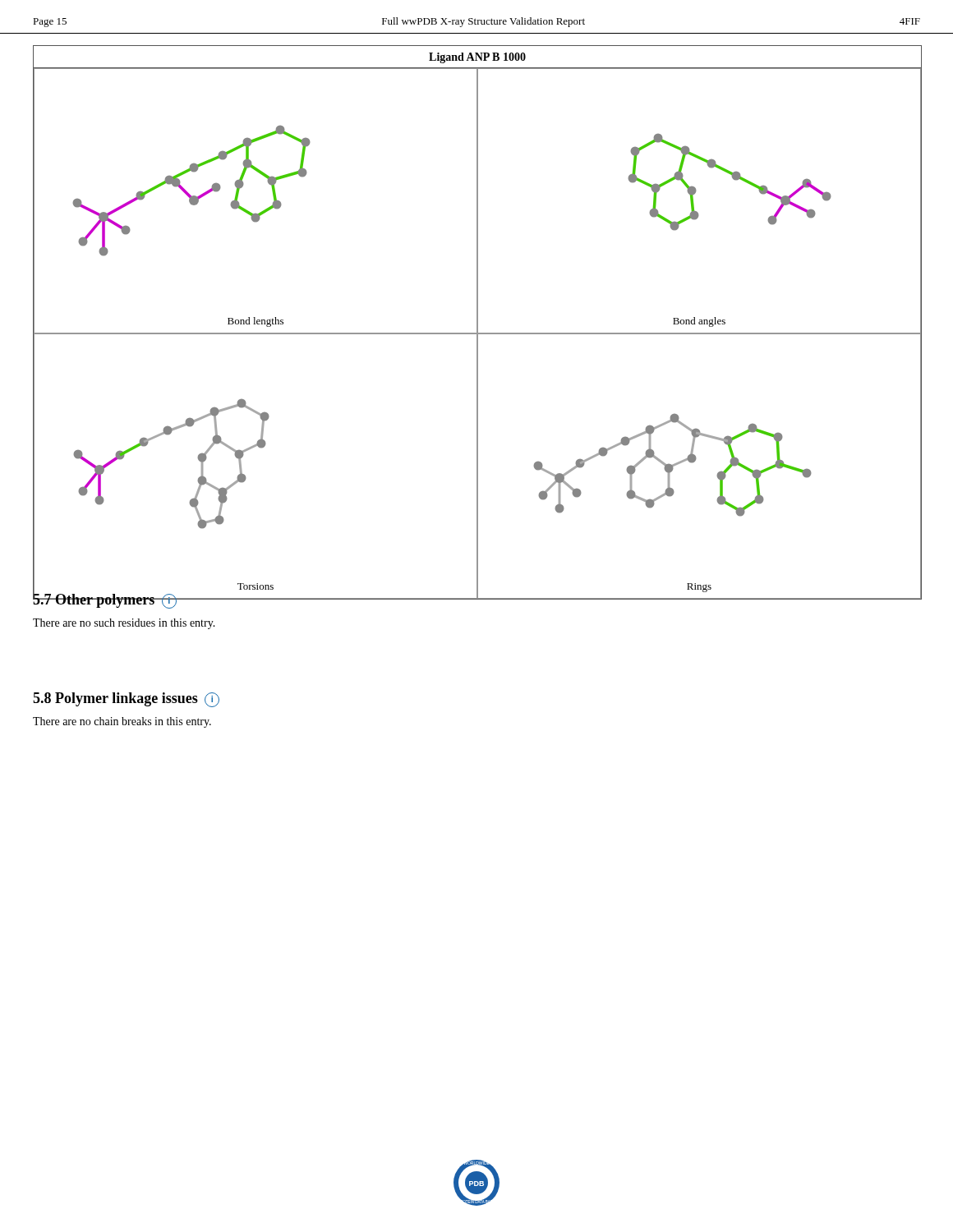The image size is (953, 1232).
Task: Click on the section header containing "5.7 Other polymers i"
Action: click(x=105, y=600)
